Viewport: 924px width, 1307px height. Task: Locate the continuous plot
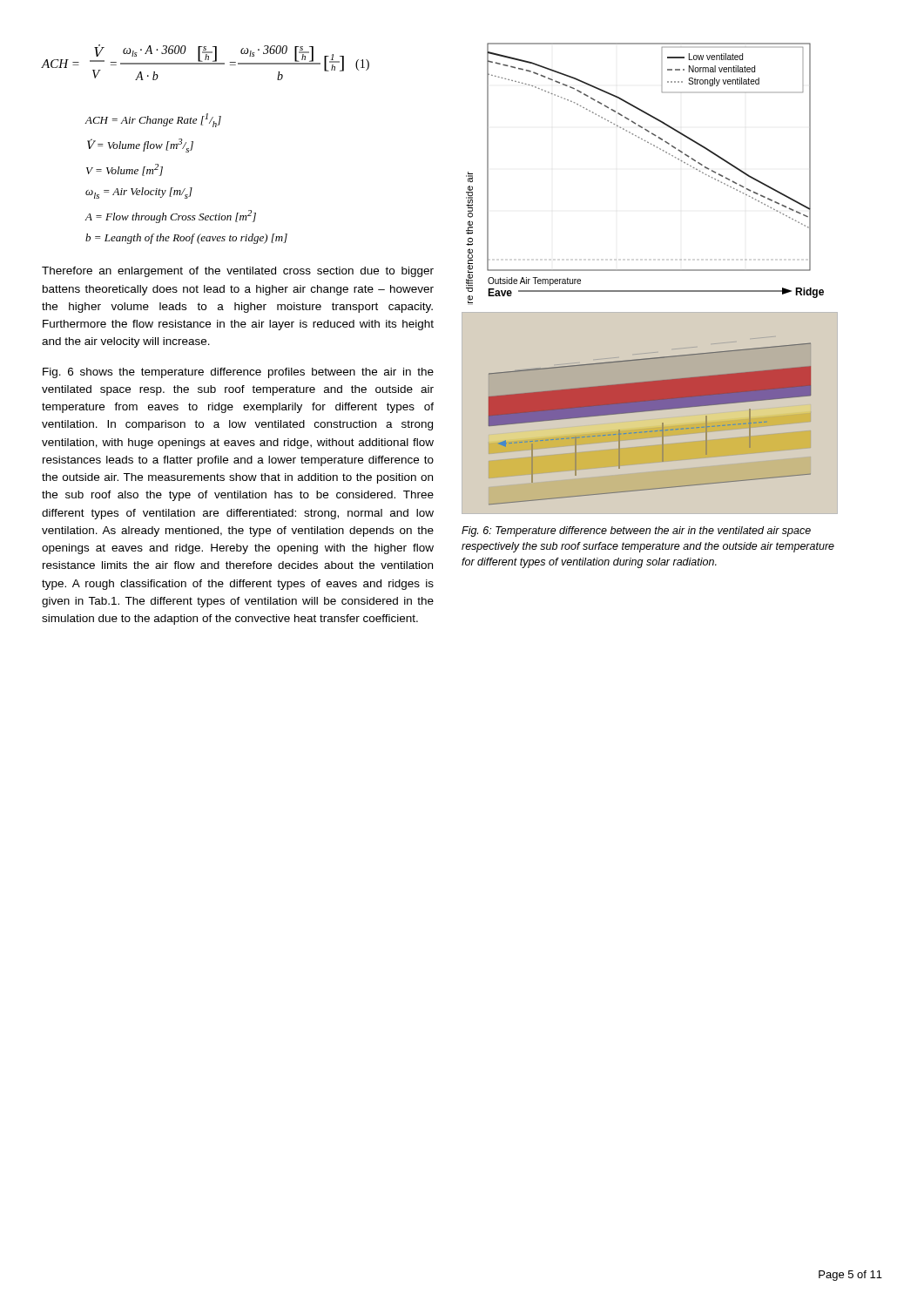click(x=649, y=170)
